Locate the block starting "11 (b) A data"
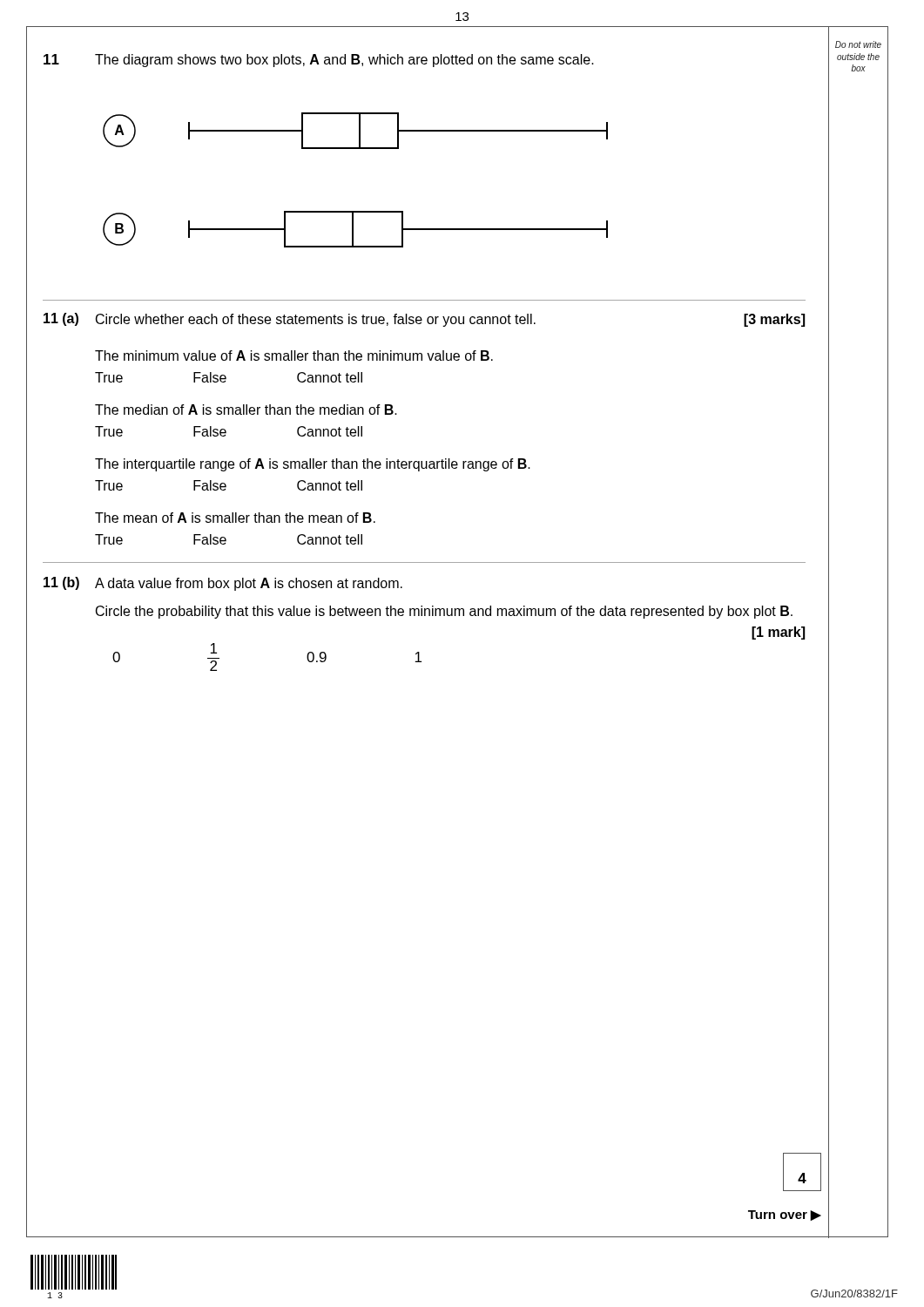The width and height of the screenshot is (924, 1307). point(223,584)
